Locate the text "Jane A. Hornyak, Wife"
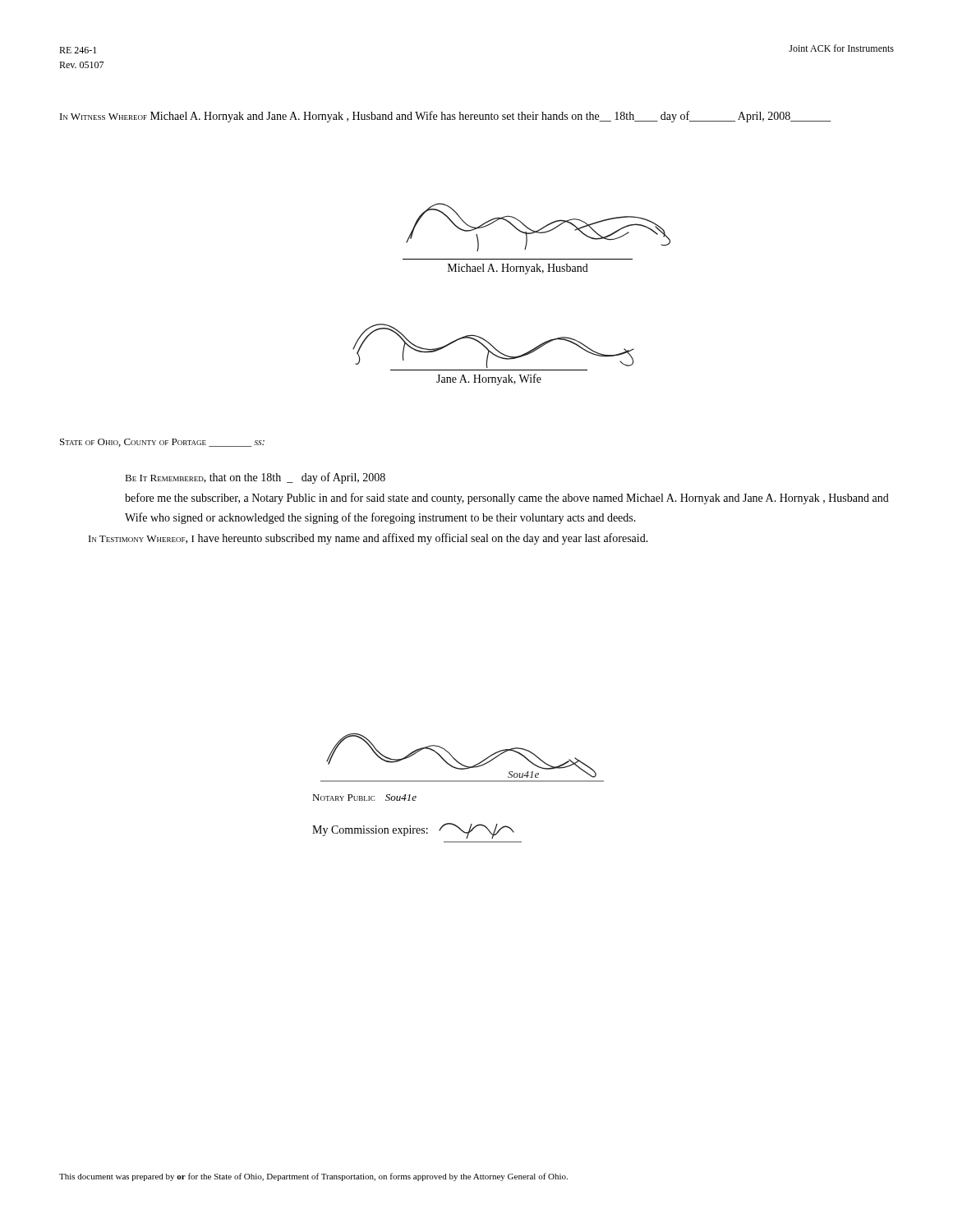 tap(489, 379)
